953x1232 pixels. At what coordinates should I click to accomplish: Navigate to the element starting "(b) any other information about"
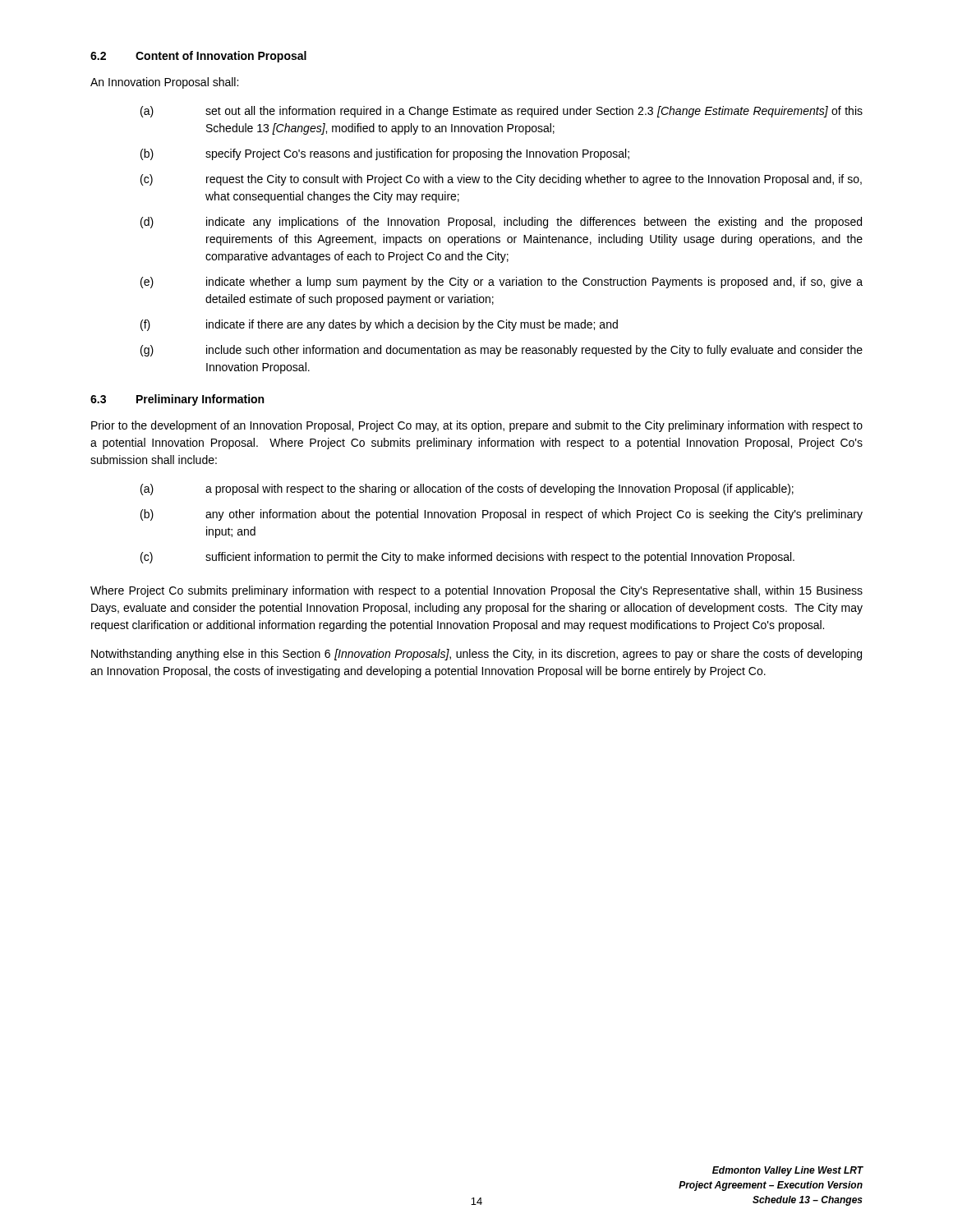point(476,523)
